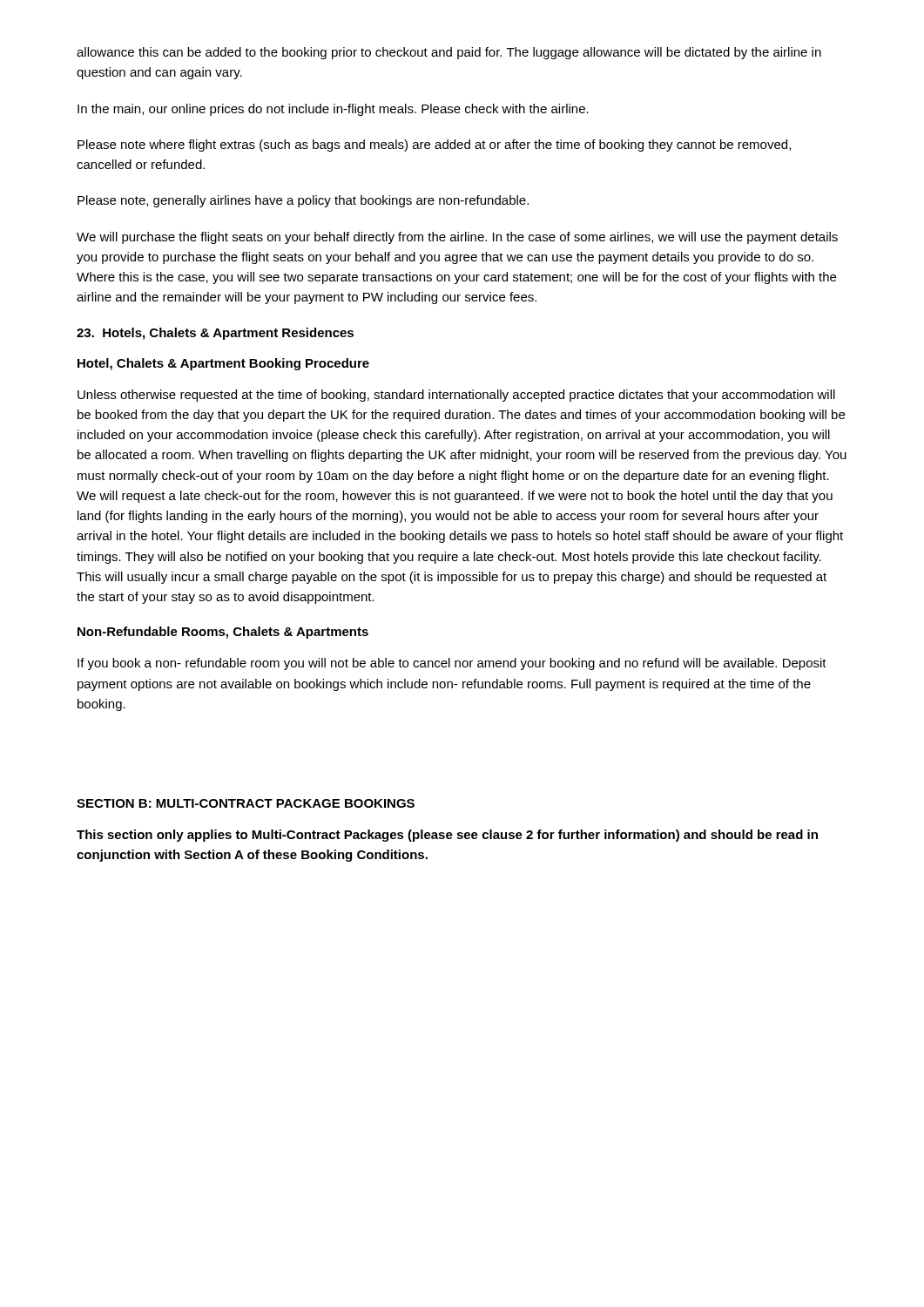The height and width of the screenshot is (1307, 924).
Task: Find the text starting "allowance this can be added to the"
Action: click(x=449, y=62)
